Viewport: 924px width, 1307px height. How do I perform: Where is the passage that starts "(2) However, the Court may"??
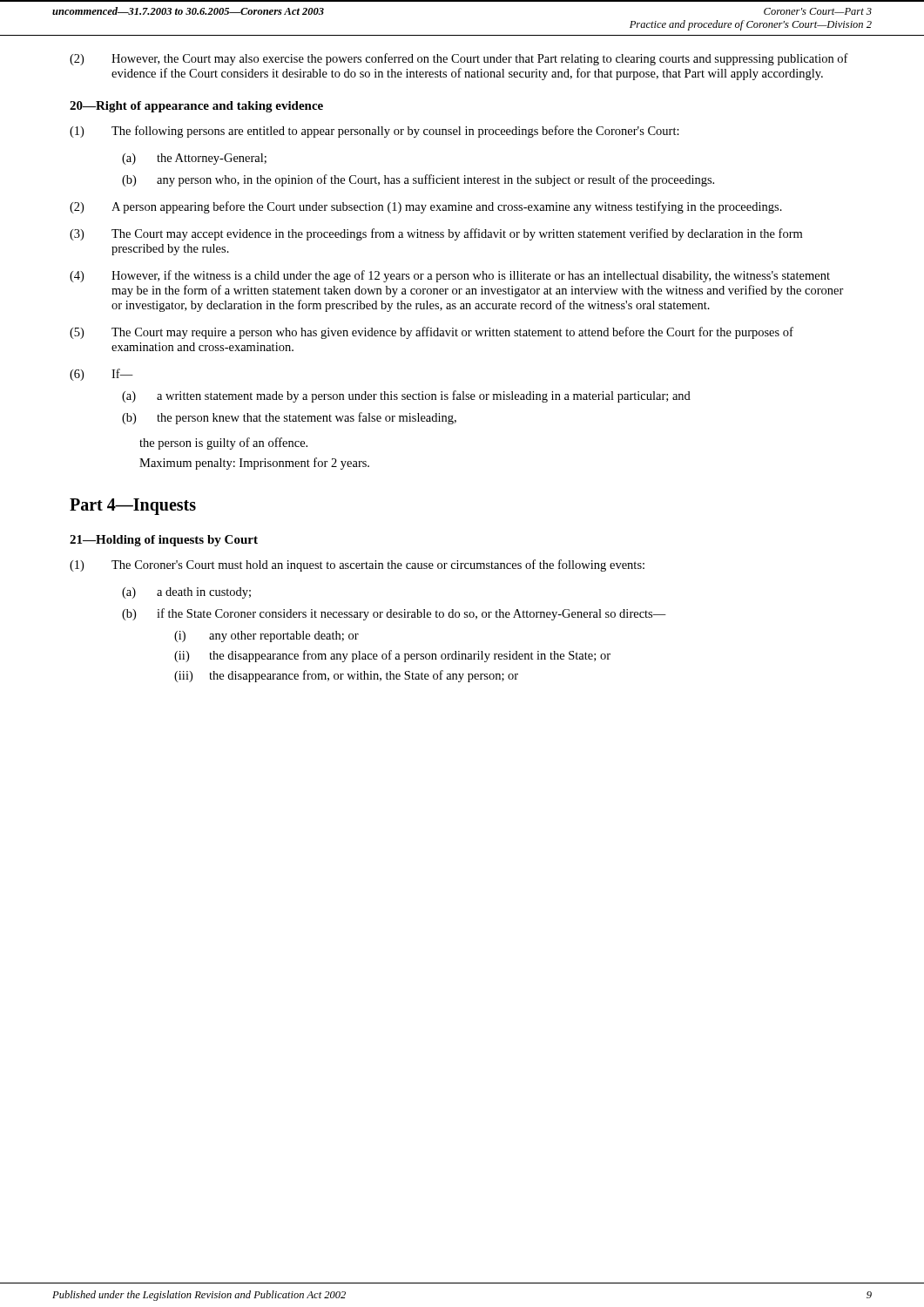462,66
